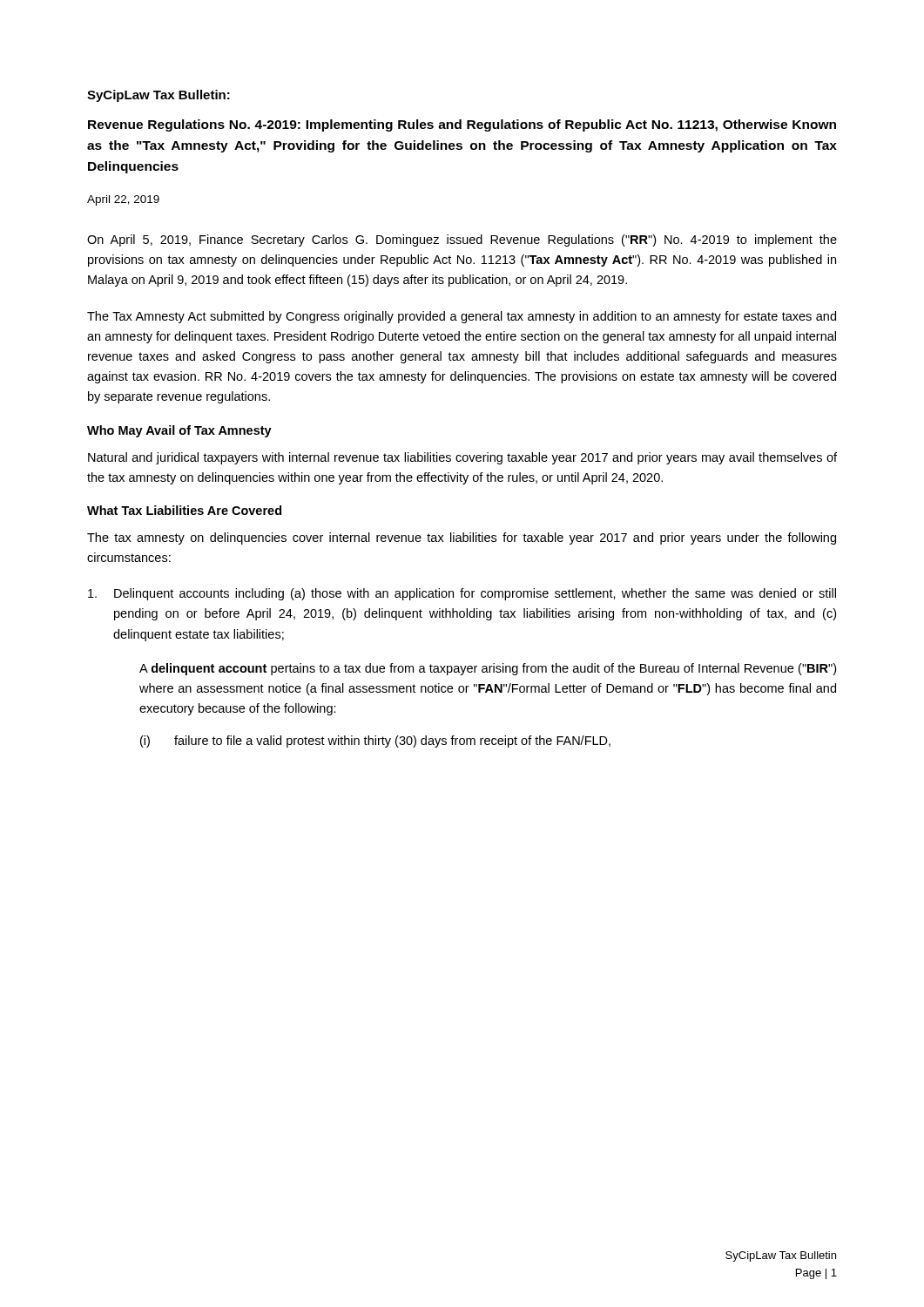Select the list item containing "Delinquent accounts including (a) those with an application"
This screenshot has width=924, height=1307.
click(x=462, y=613)
